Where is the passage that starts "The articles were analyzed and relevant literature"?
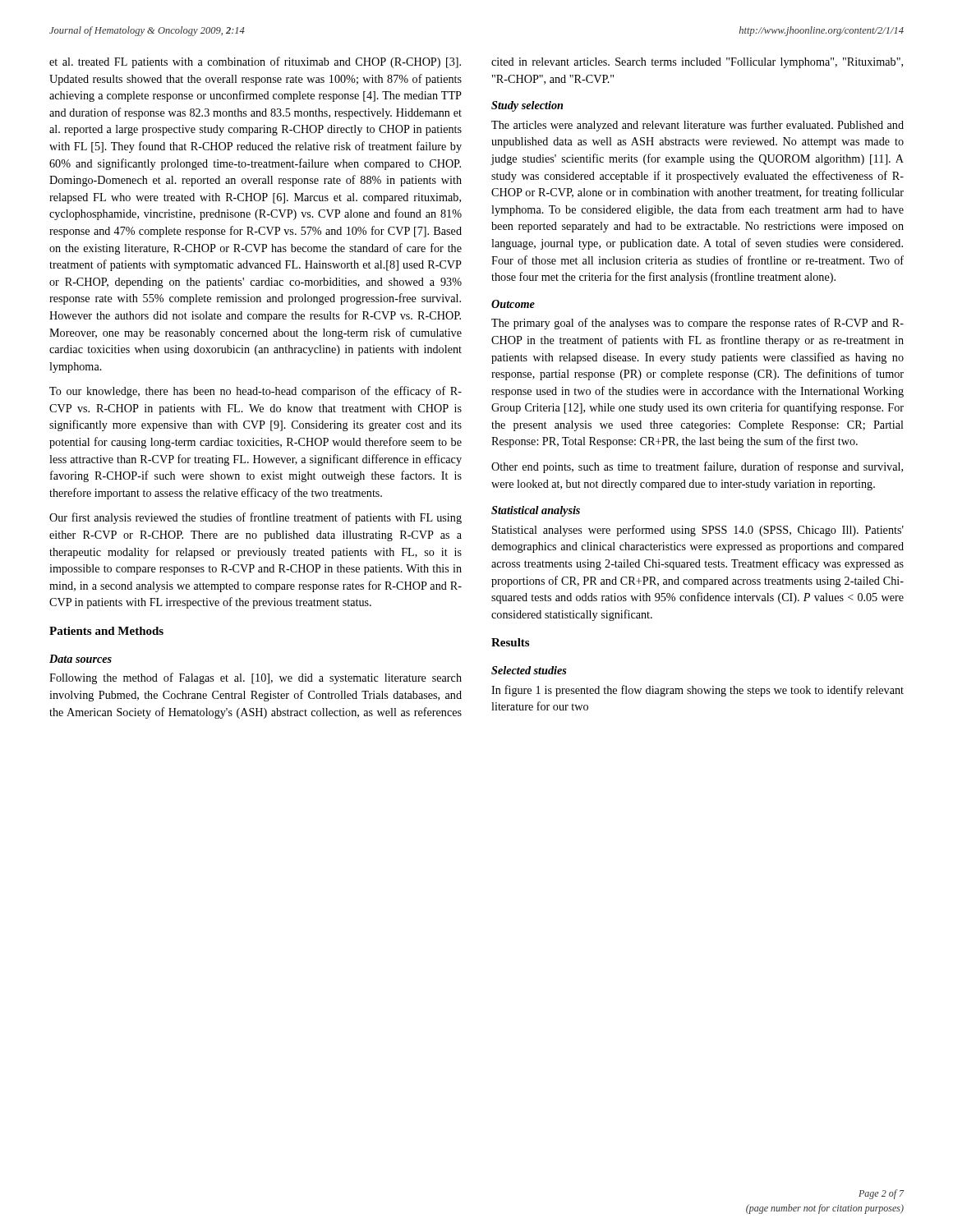 click(698, 201)
